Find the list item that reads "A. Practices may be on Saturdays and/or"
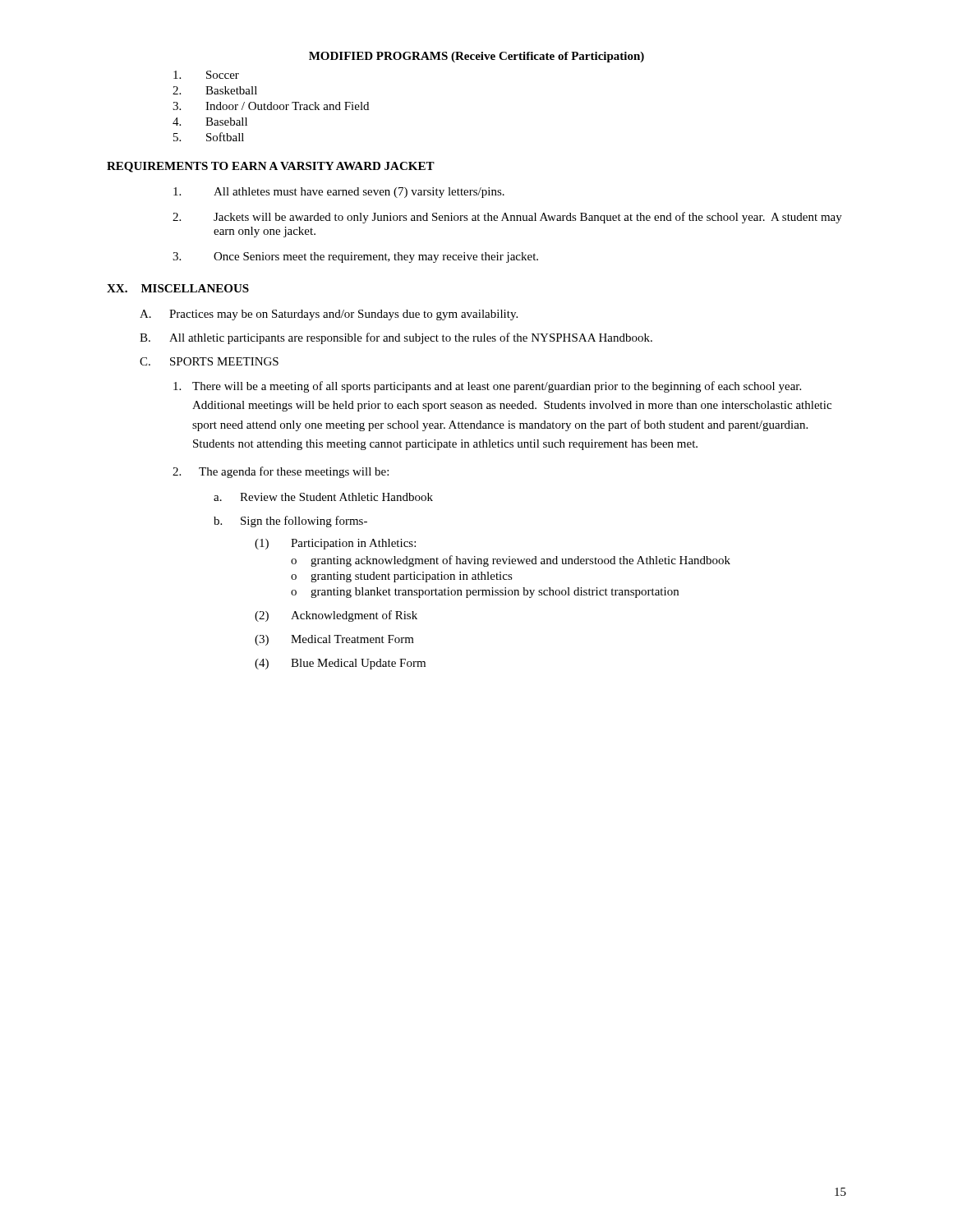The width and height of the screenshot is (953, 1232). (x=329, y=314)
